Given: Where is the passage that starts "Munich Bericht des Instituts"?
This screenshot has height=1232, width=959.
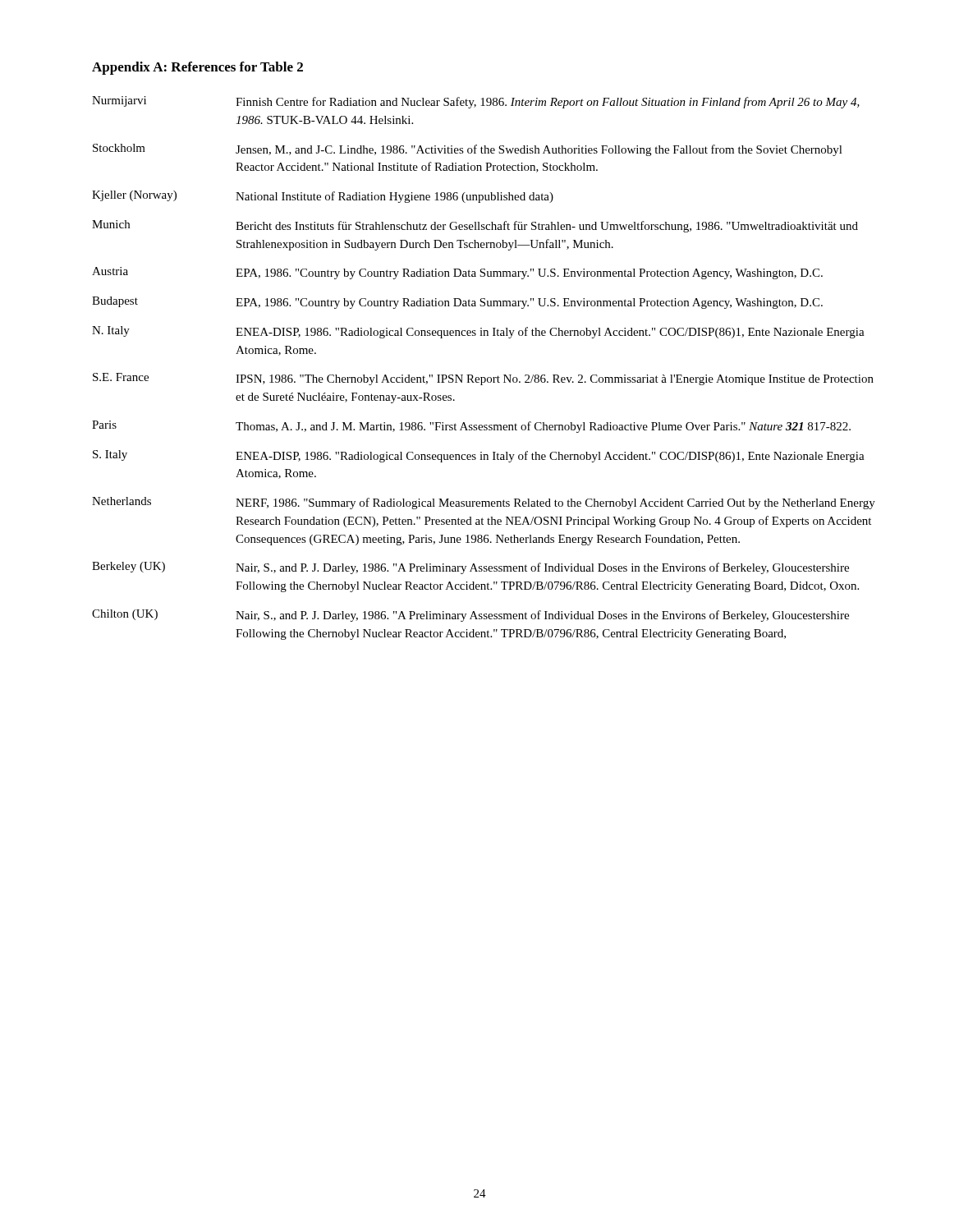Looking at the screenshot, I should click(x=484, y=235).
